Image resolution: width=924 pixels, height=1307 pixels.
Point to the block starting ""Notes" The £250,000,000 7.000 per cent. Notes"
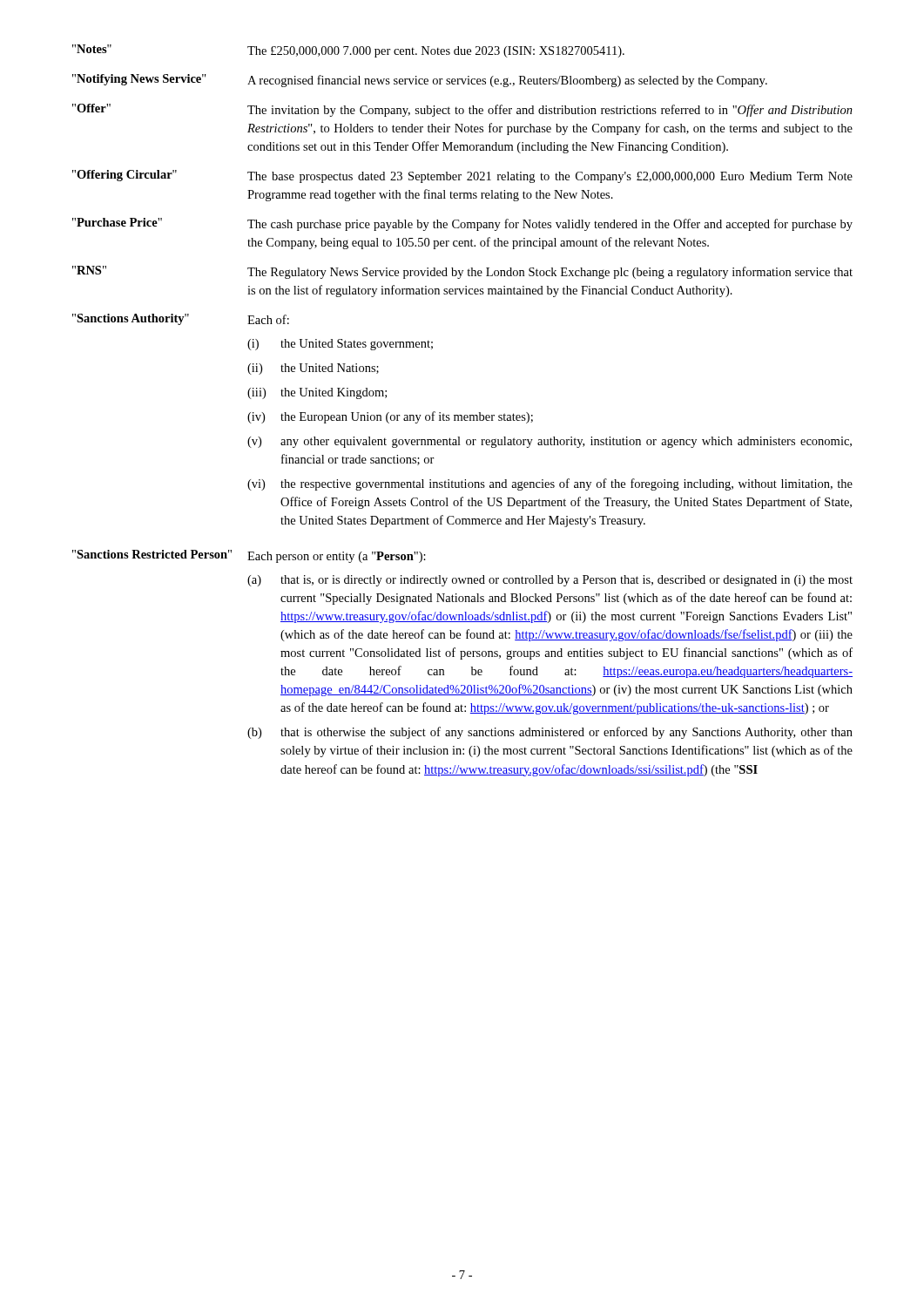pyautogui.click(x=462, y=51)
